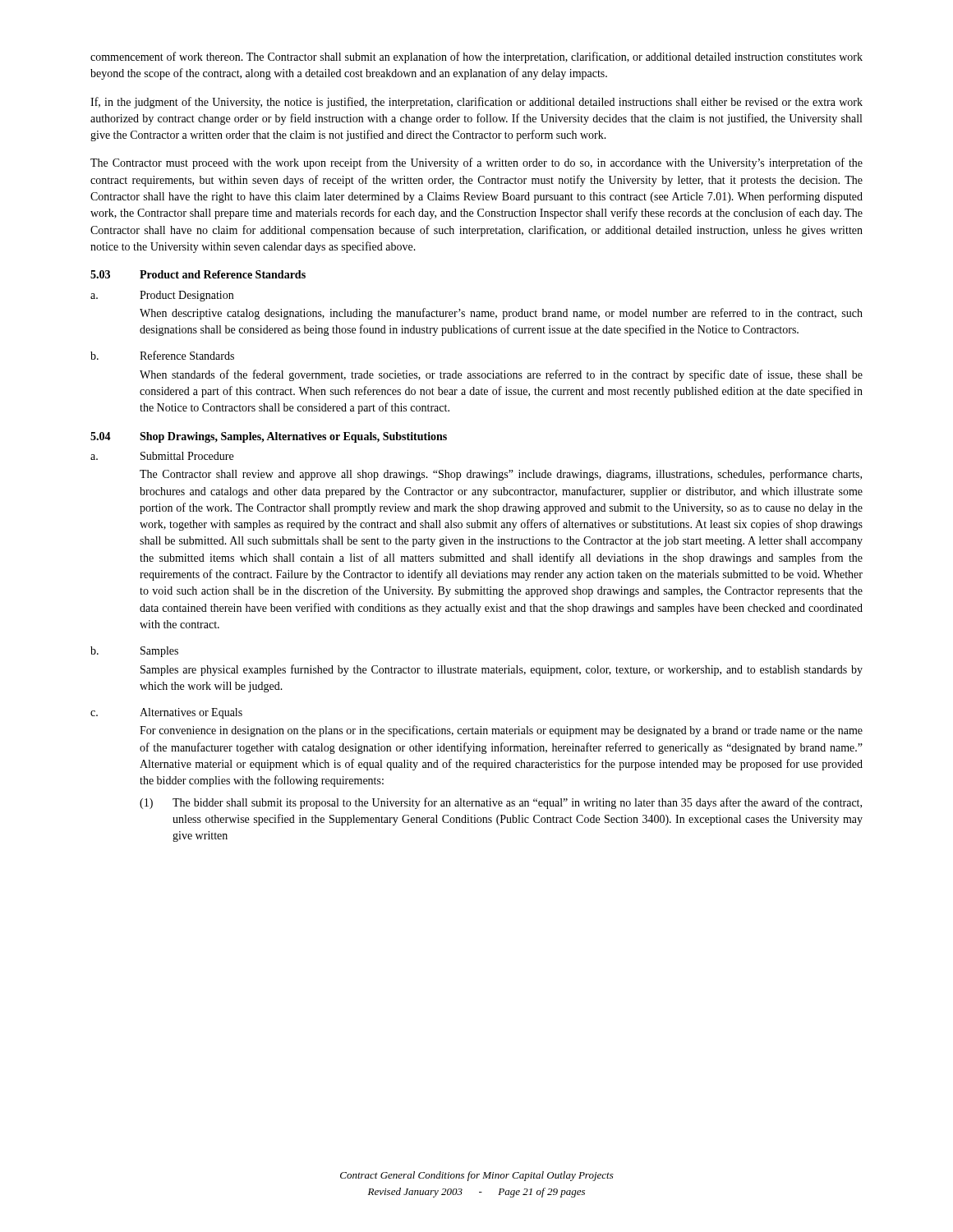This screenshot has height=1232, width=953.
Task: Select the text starting "The Contractor must proceed with the work"
Action: (476, 205)
